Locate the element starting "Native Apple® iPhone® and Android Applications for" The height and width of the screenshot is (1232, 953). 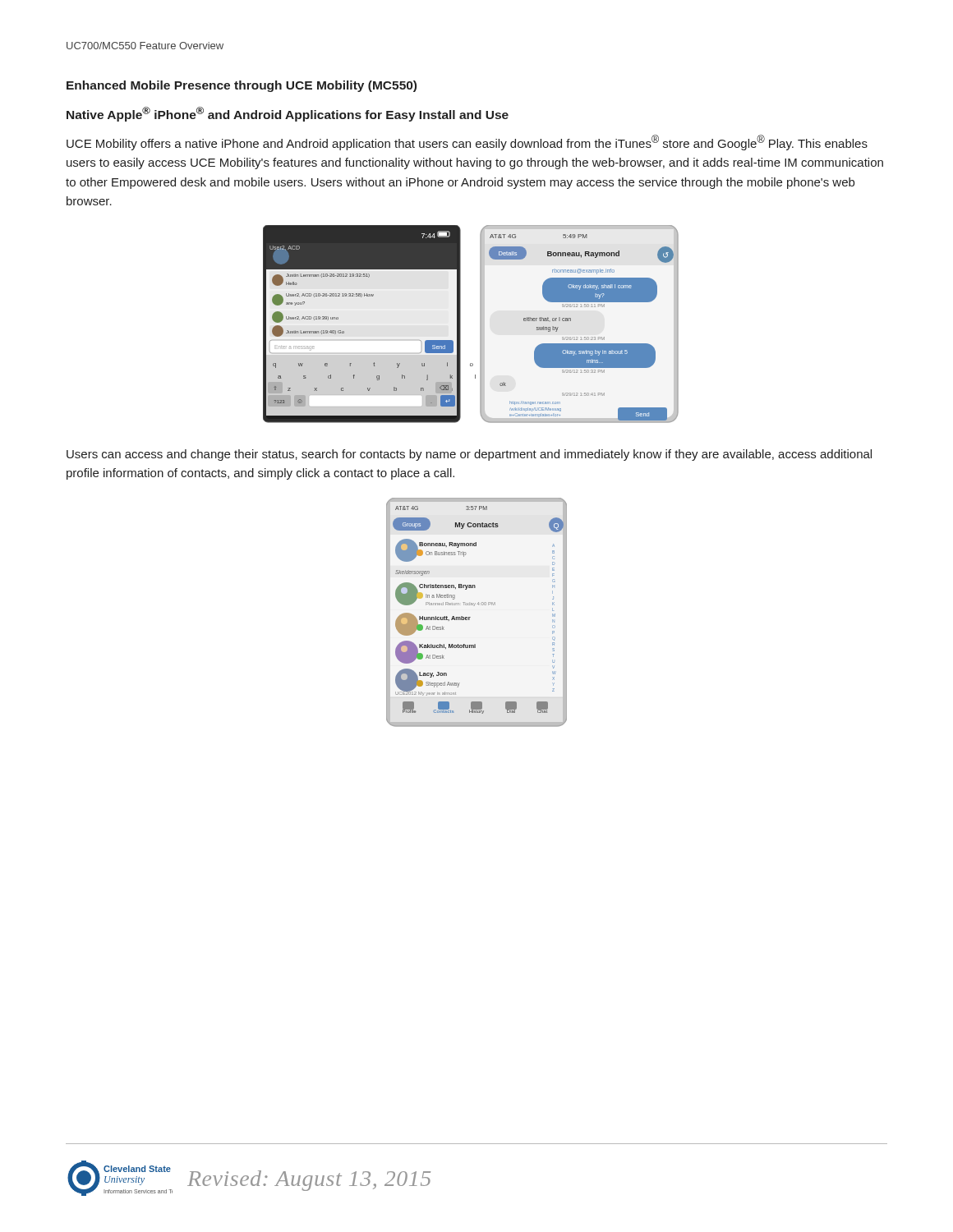click(x=287, y=113)
